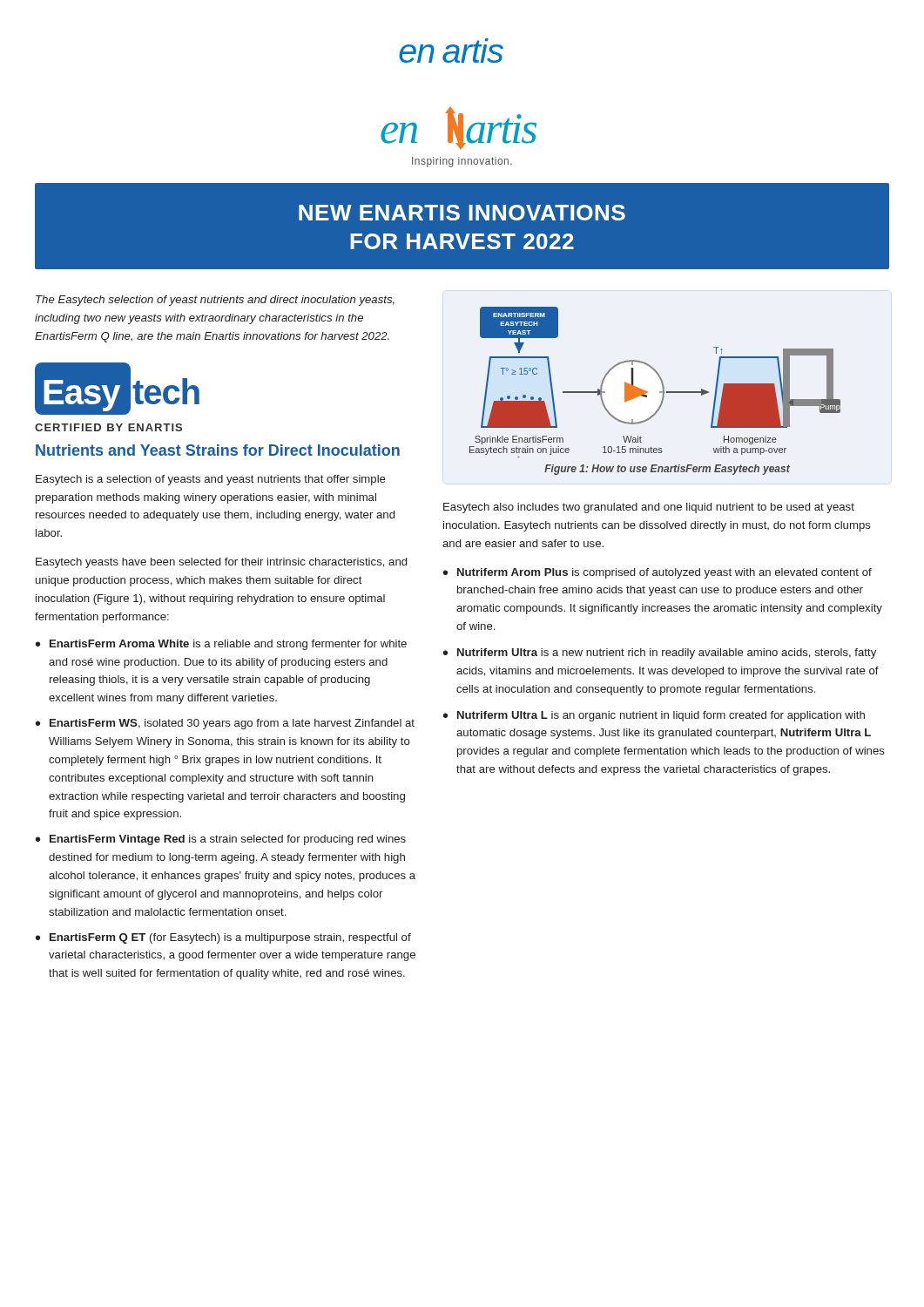Find the text block with the text "Easytech yeasts have been selected for their intrinsic"
924x1307 pixels.
221,589
